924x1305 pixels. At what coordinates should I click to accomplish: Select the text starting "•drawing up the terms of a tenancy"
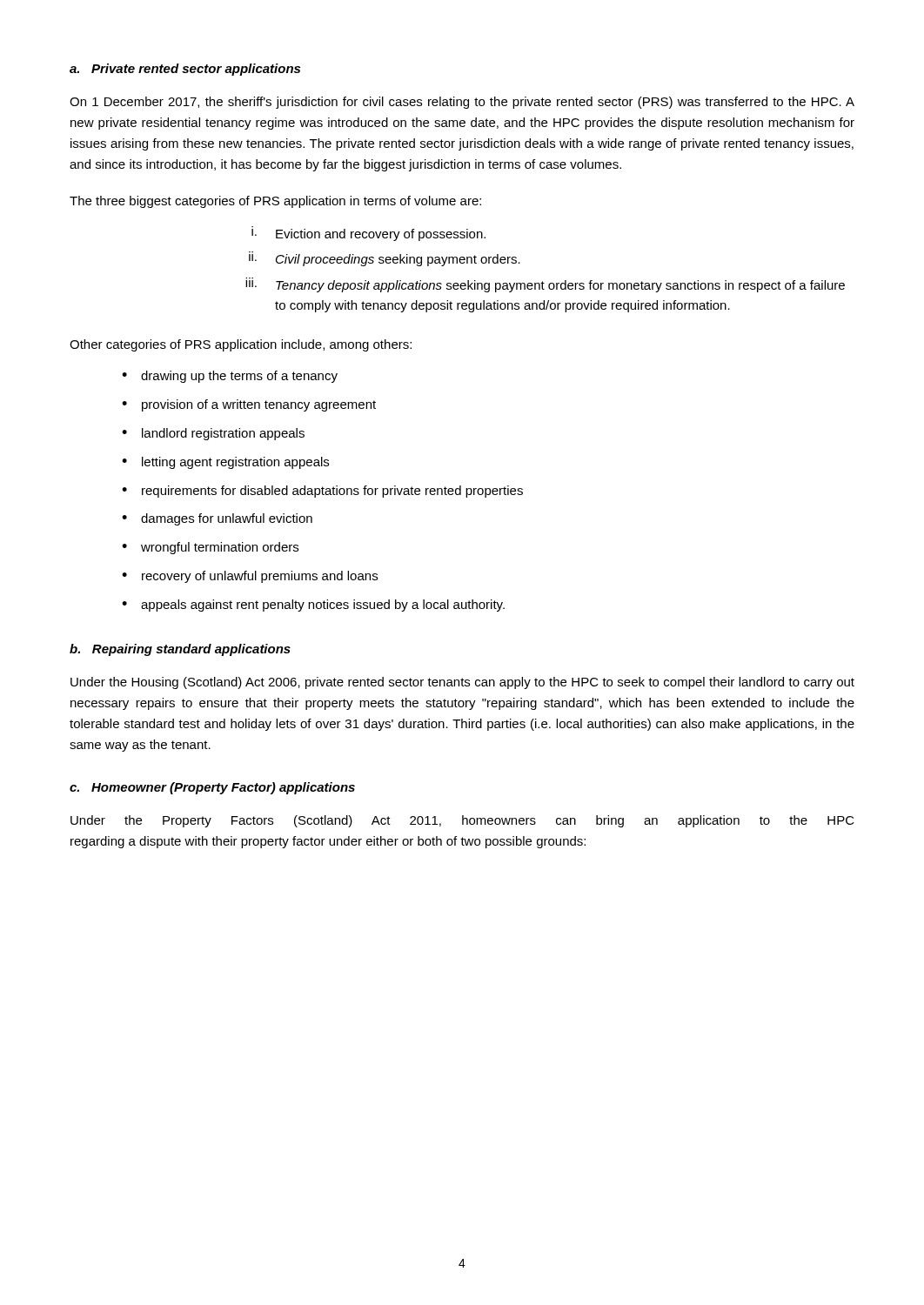coord(230,377)
